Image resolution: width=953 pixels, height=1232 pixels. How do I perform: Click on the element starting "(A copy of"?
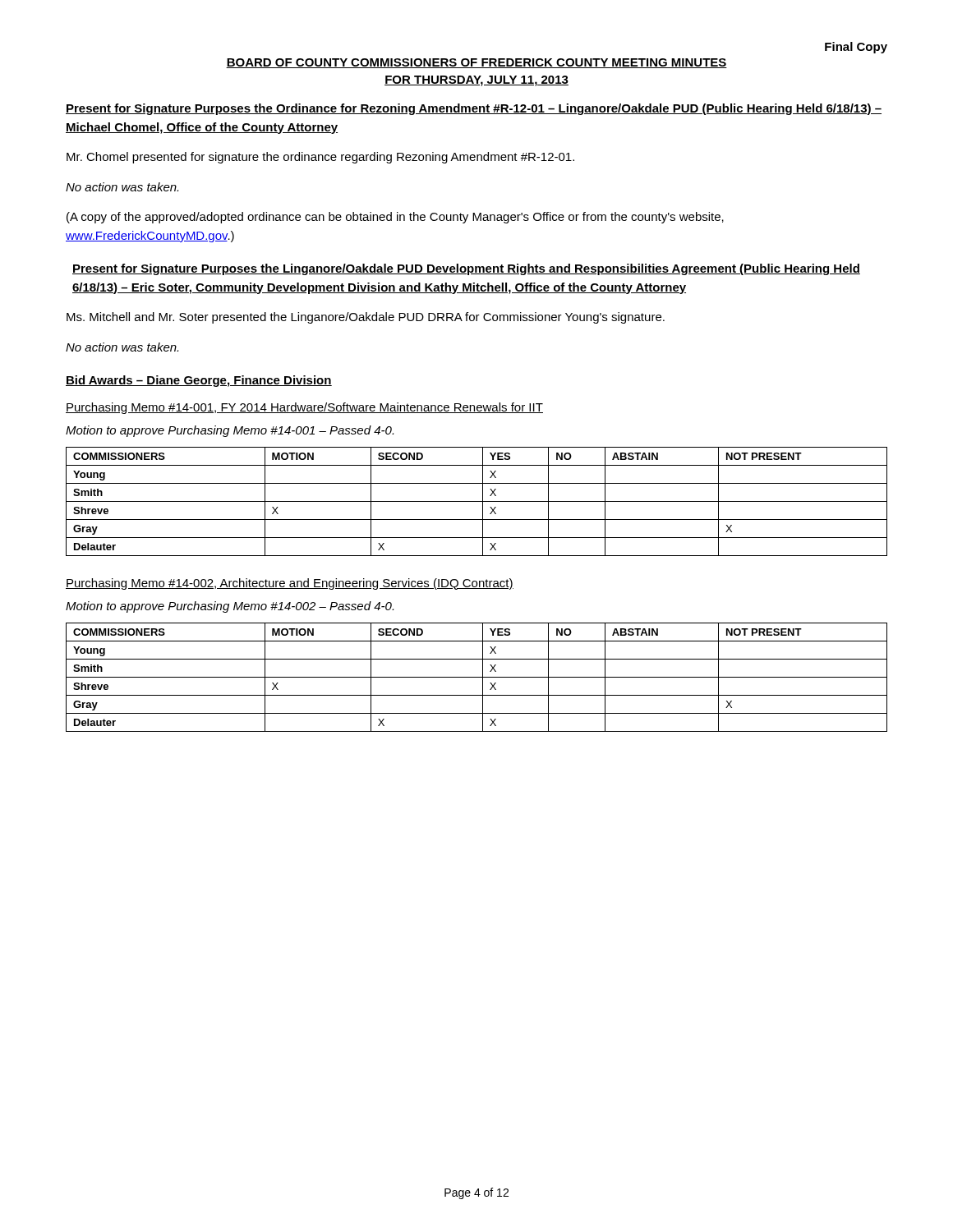tap(395, 226)
